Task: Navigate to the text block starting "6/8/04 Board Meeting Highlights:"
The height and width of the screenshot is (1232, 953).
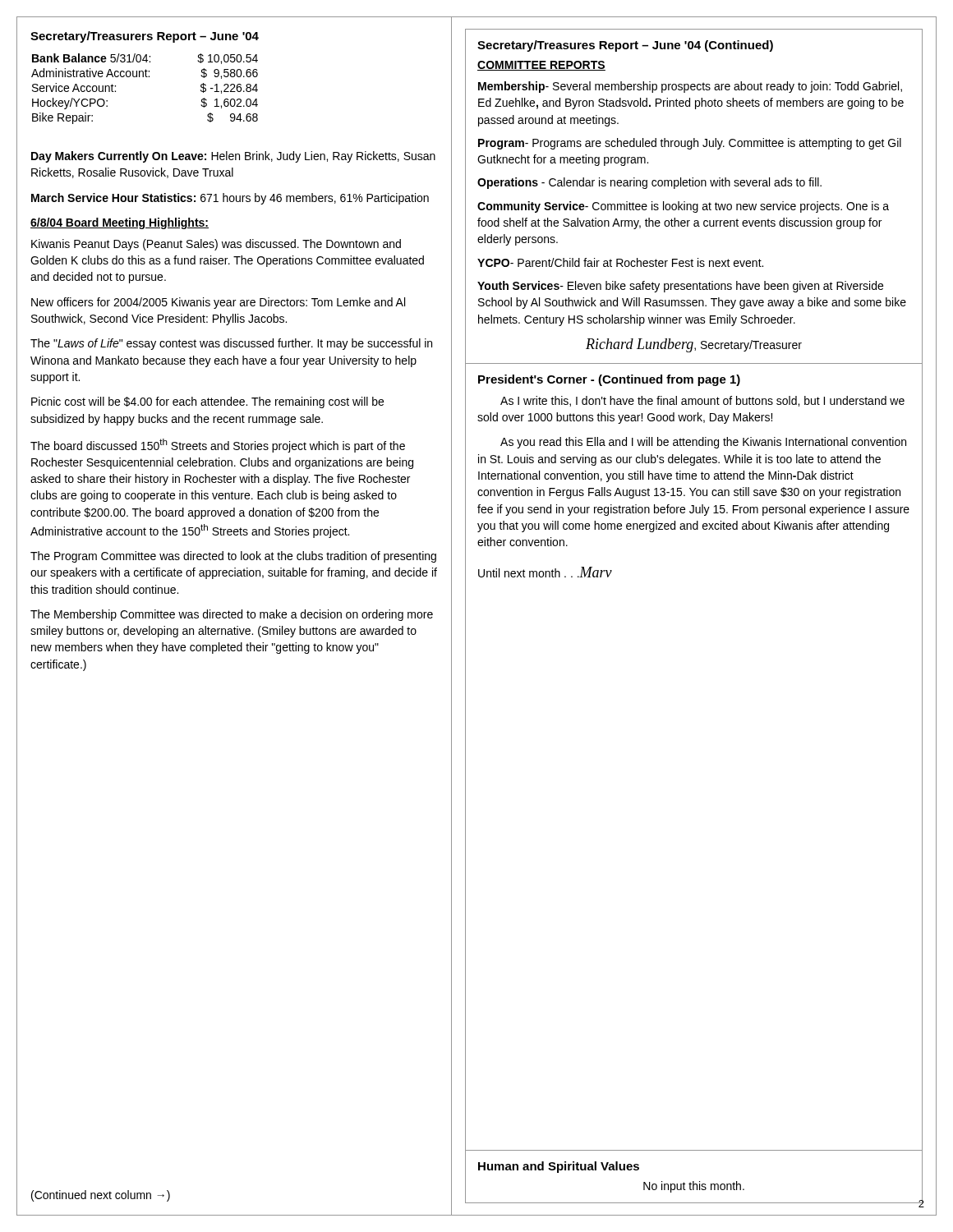Action: (120, 222)
